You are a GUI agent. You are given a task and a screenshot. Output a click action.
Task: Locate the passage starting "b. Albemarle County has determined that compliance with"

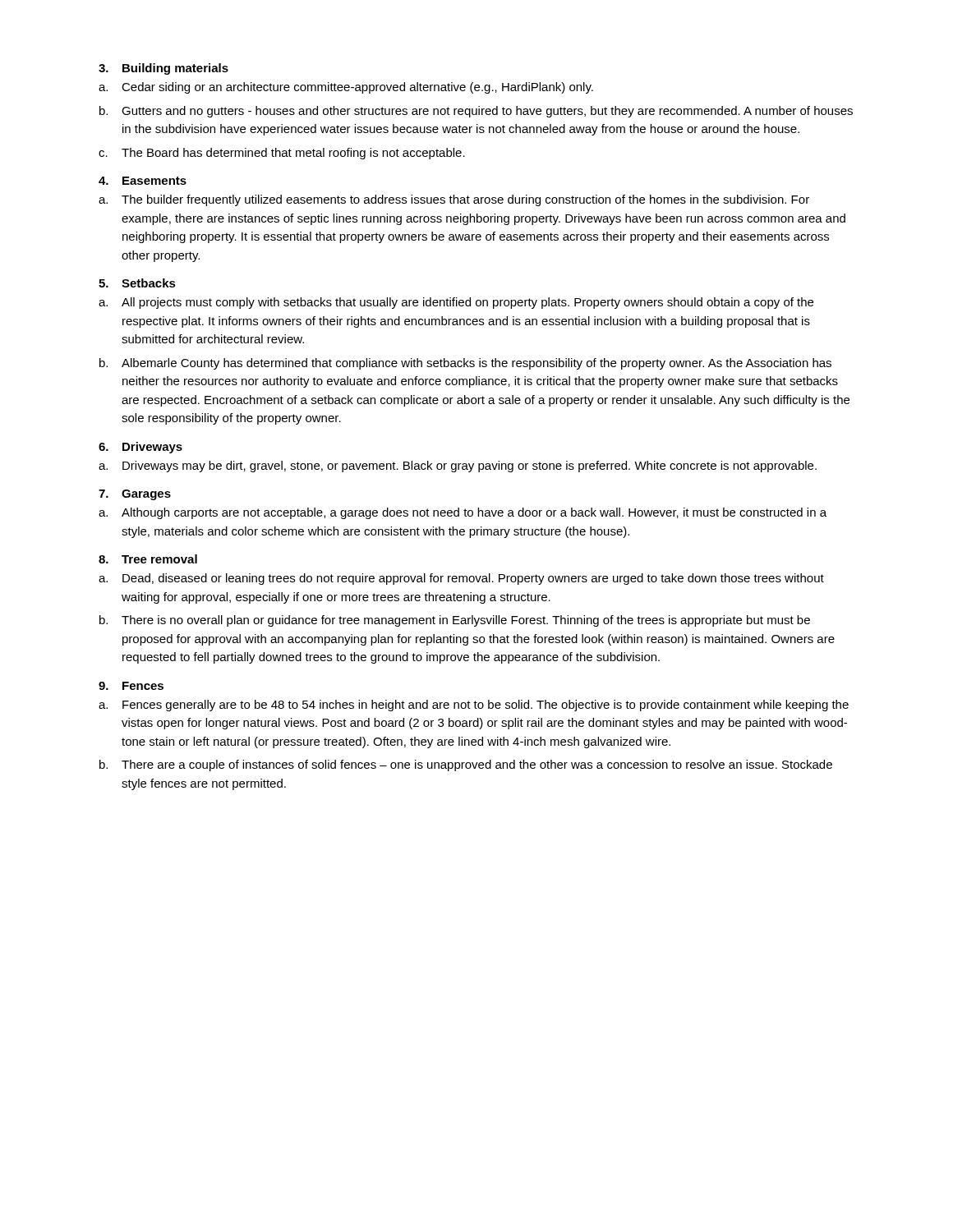[x=476, y=391]
